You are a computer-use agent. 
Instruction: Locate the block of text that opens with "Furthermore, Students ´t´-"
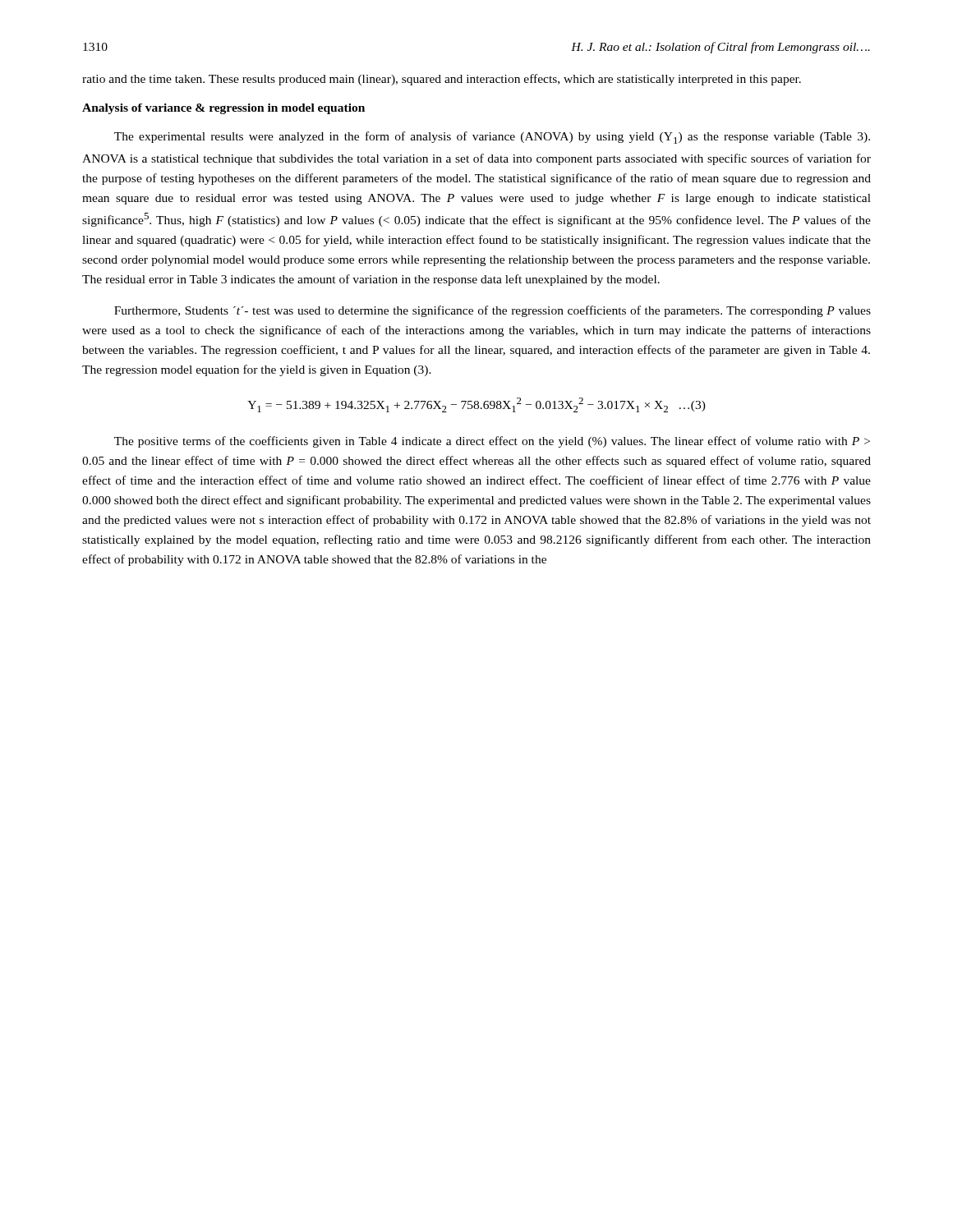(x=476, y=340)
